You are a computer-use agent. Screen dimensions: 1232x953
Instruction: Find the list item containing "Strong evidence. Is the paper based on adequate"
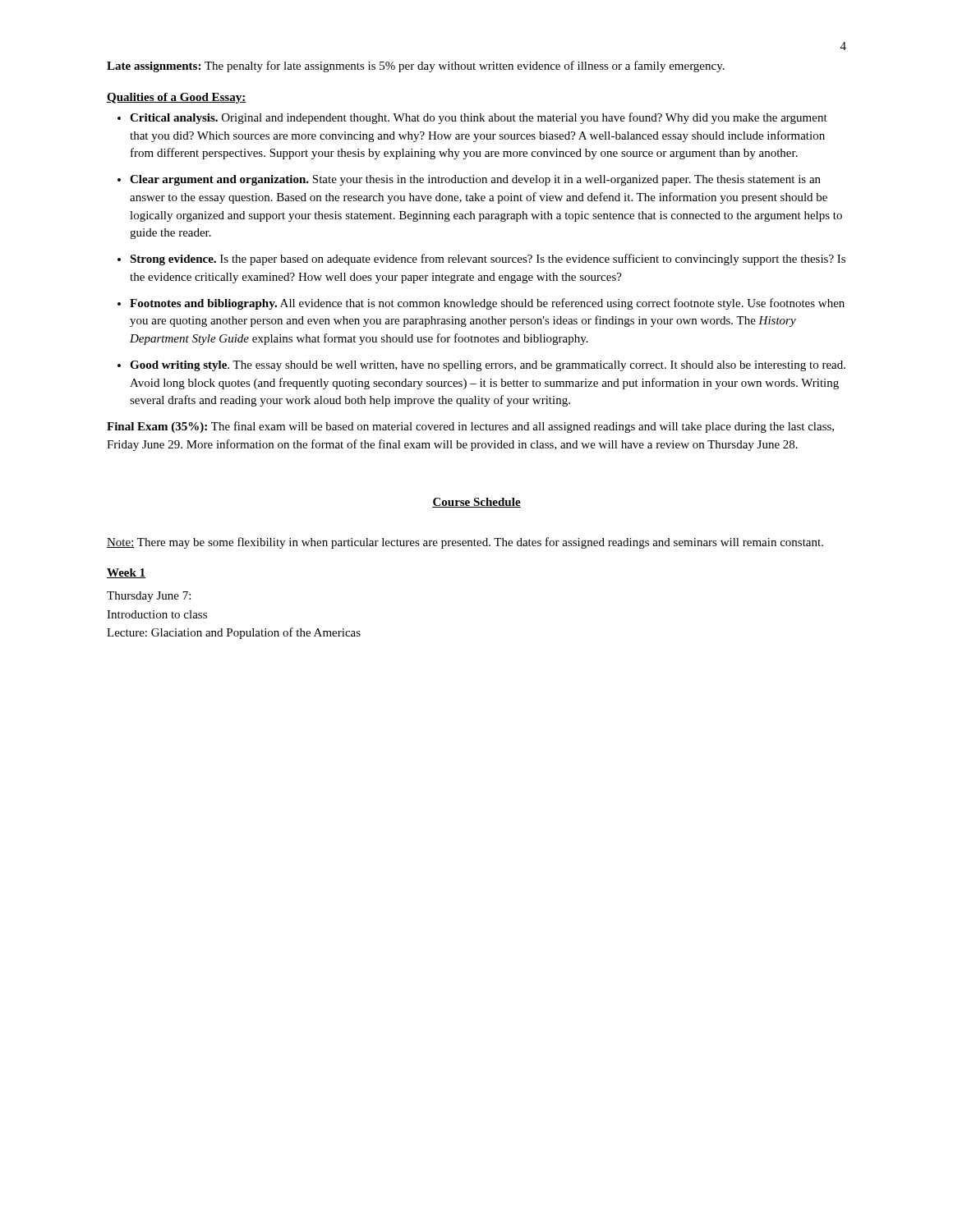[x=488, y=268]
